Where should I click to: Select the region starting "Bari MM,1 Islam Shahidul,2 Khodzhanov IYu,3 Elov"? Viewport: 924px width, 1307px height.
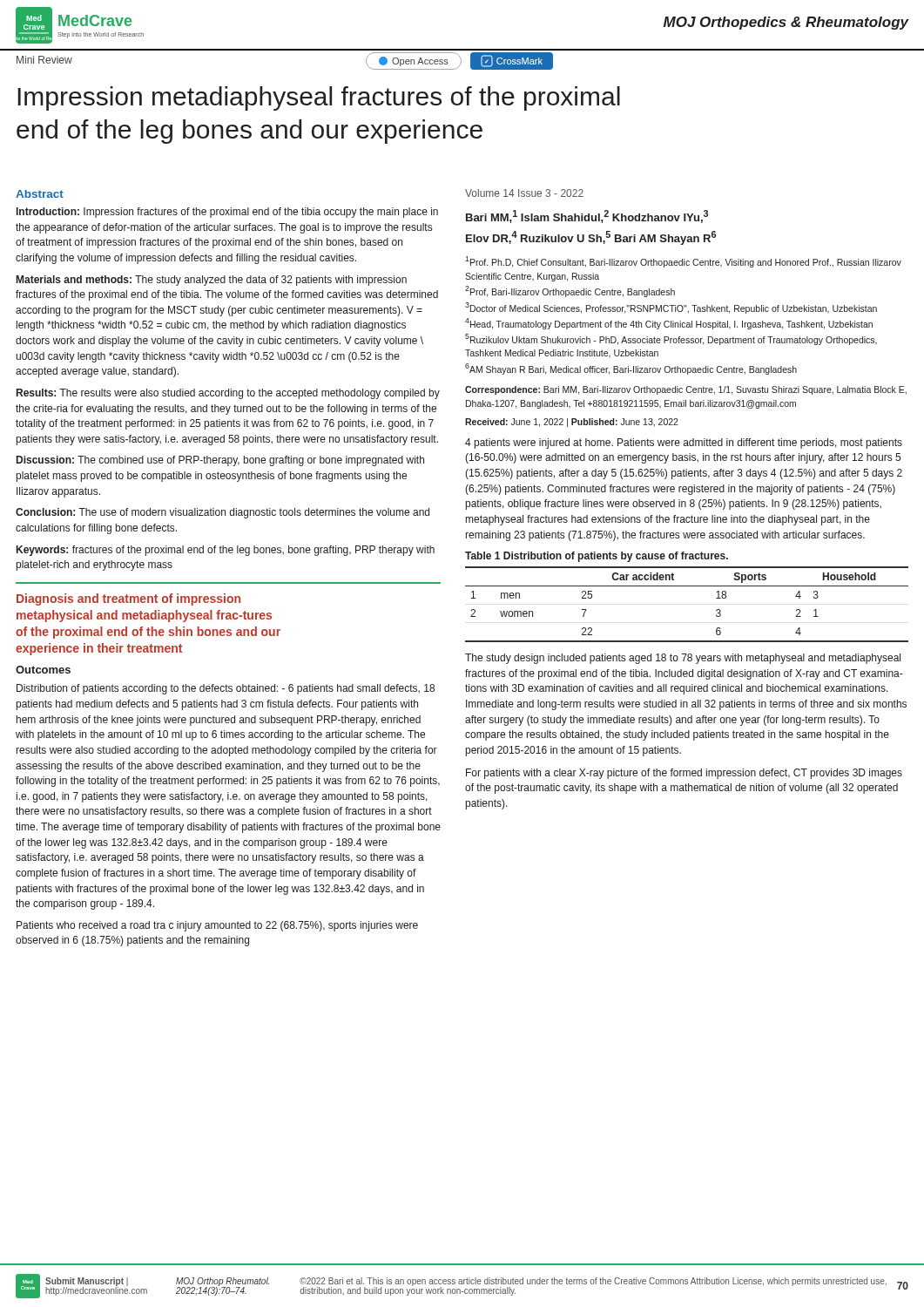591,227
